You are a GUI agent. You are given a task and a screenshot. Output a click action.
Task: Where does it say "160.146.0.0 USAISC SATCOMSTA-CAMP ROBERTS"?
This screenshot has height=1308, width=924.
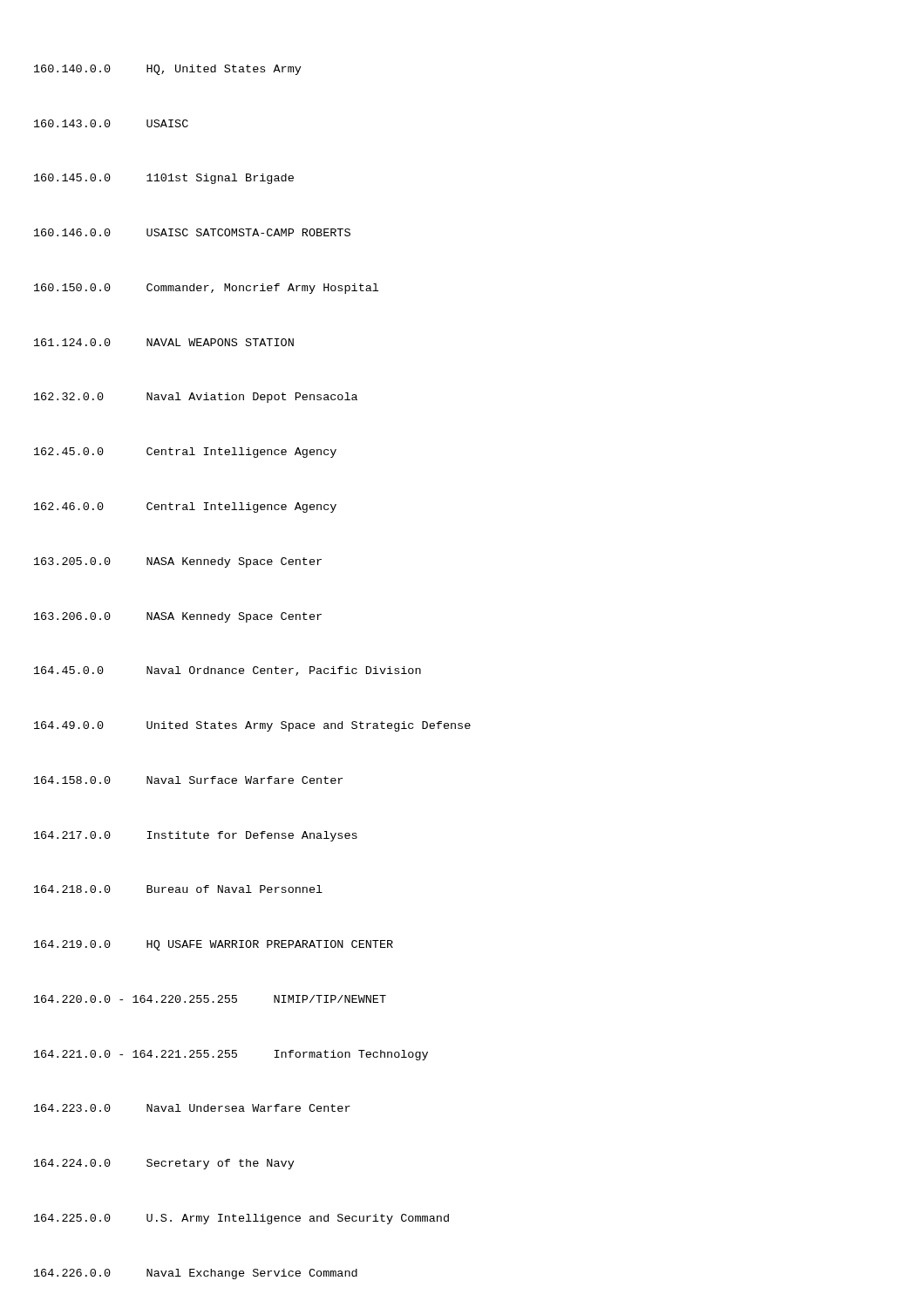tap(192, 233)
